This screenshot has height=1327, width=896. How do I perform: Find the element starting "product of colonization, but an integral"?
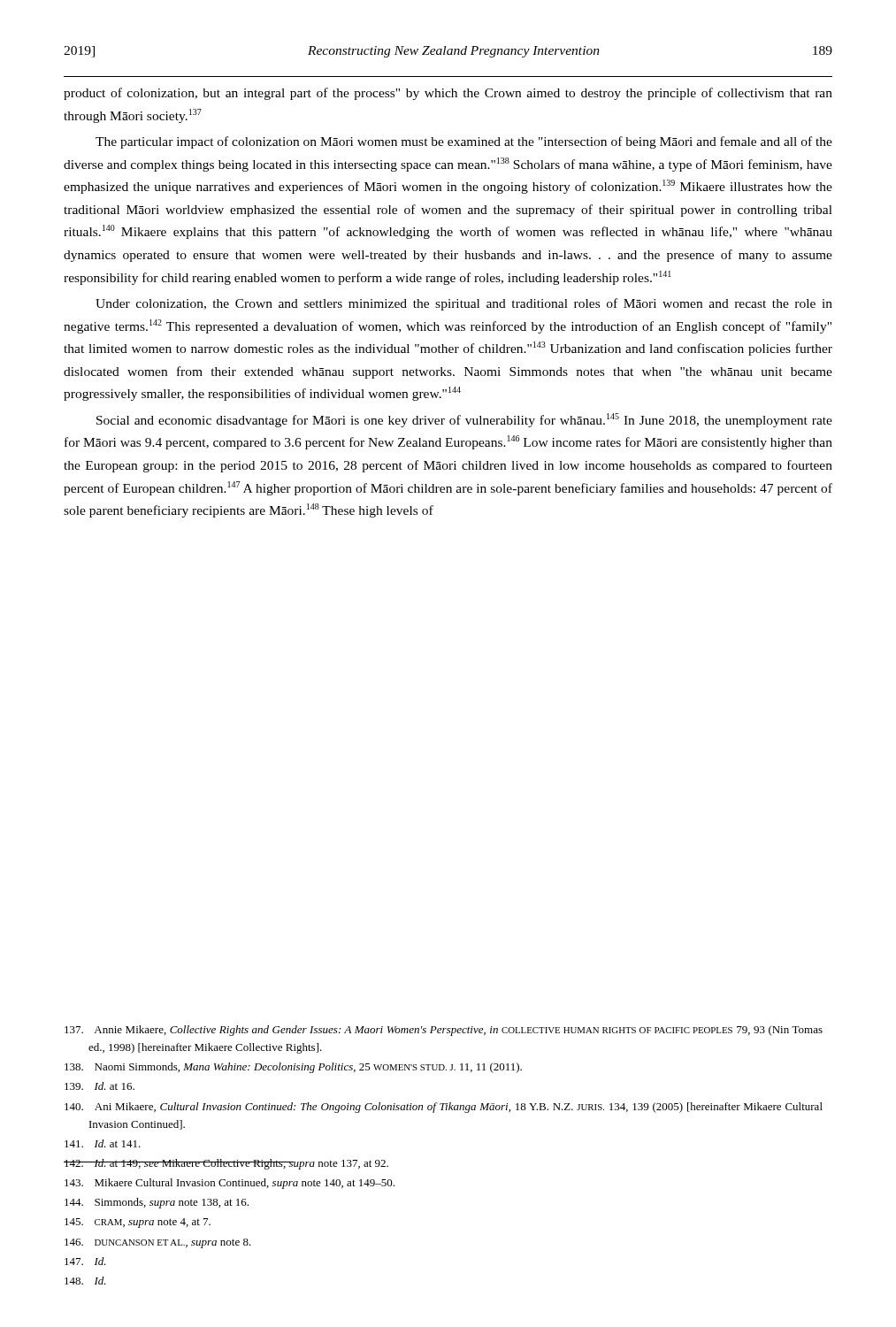coord(448,104)
